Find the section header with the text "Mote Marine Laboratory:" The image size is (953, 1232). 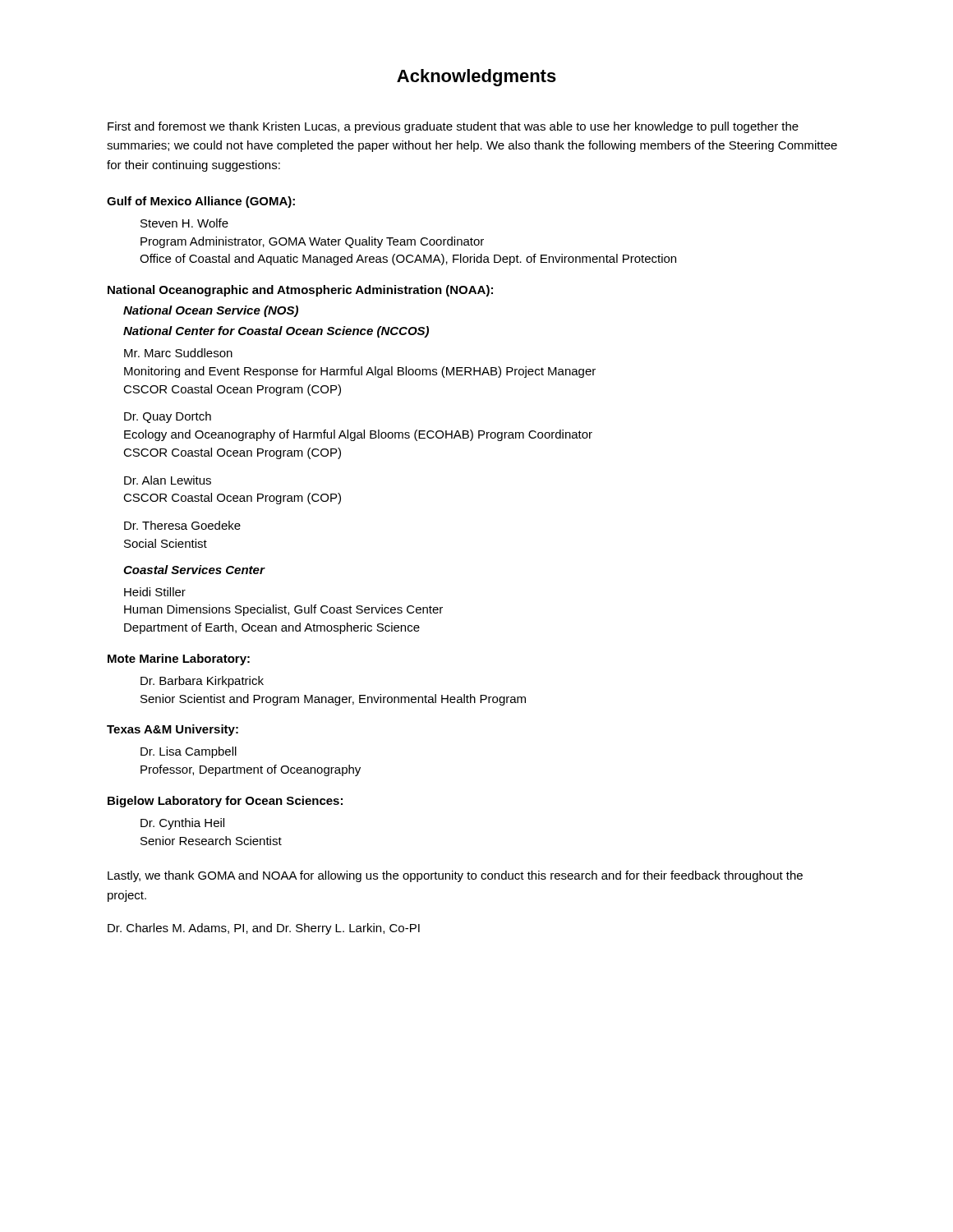point(179,658)
